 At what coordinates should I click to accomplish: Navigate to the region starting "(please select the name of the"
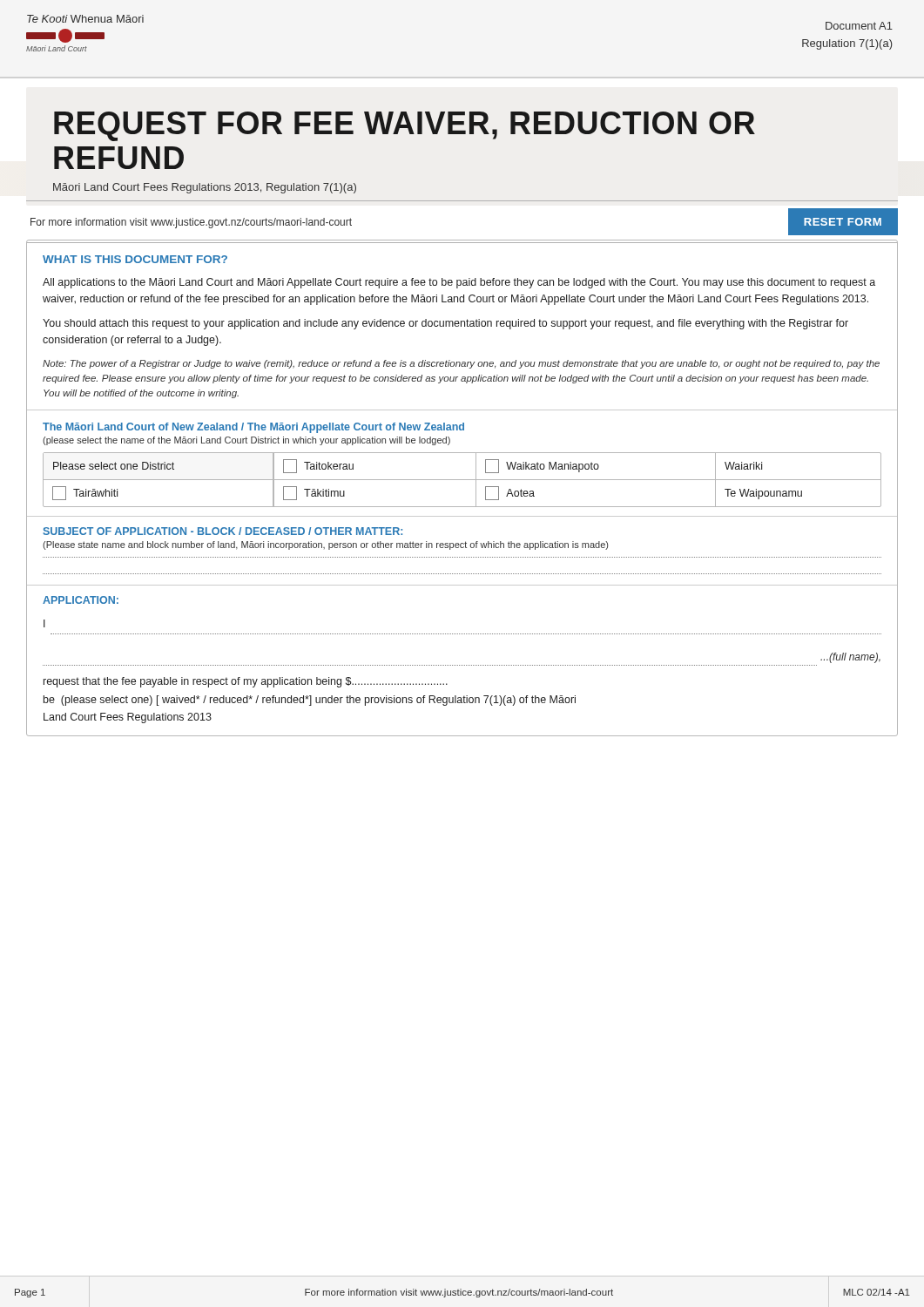point(247,440)
